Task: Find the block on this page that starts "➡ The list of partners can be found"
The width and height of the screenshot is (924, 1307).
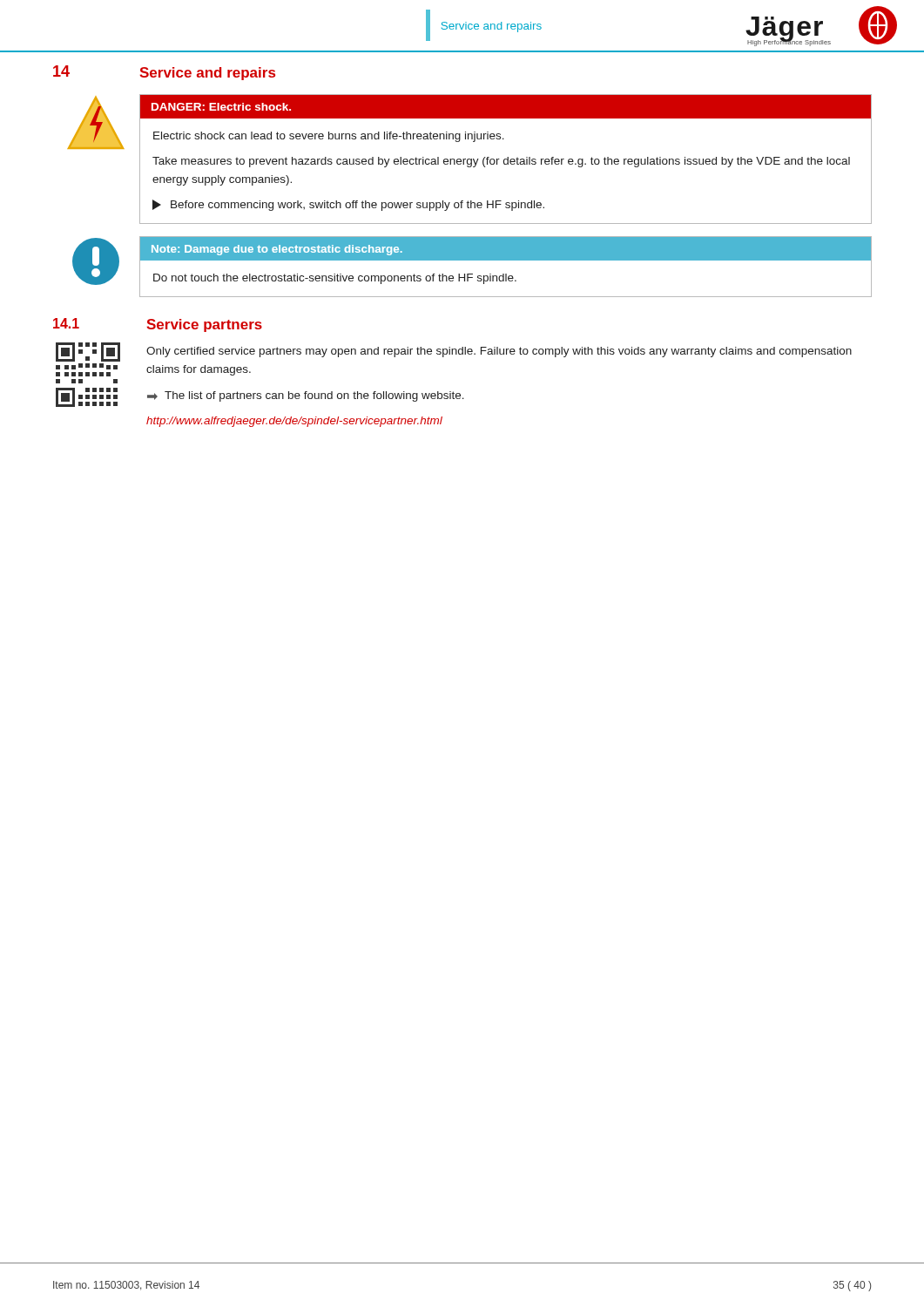Action: (305, 396)
